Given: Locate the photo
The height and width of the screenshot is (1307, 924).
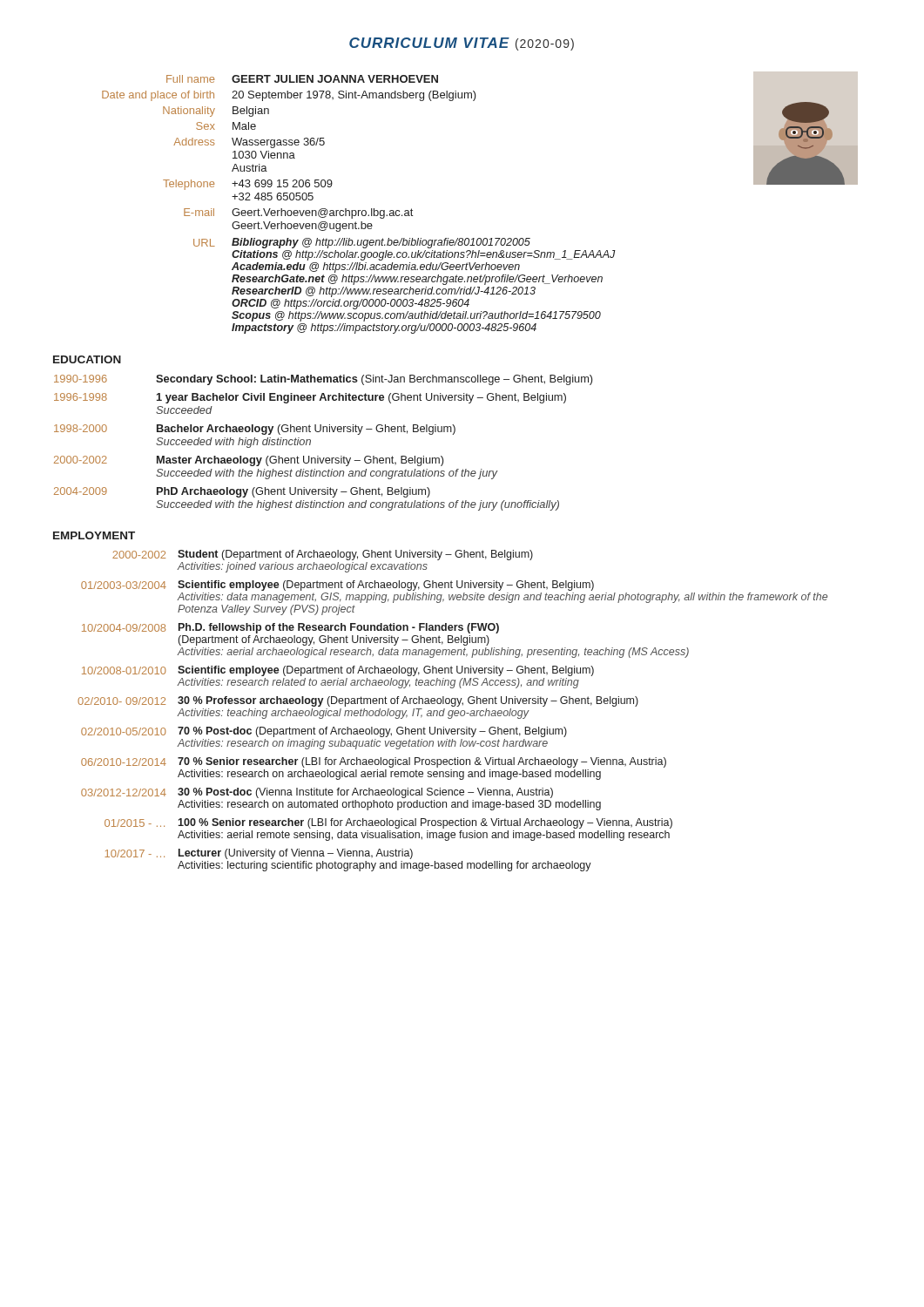Looking at the screenshot, I should point(806,128).
